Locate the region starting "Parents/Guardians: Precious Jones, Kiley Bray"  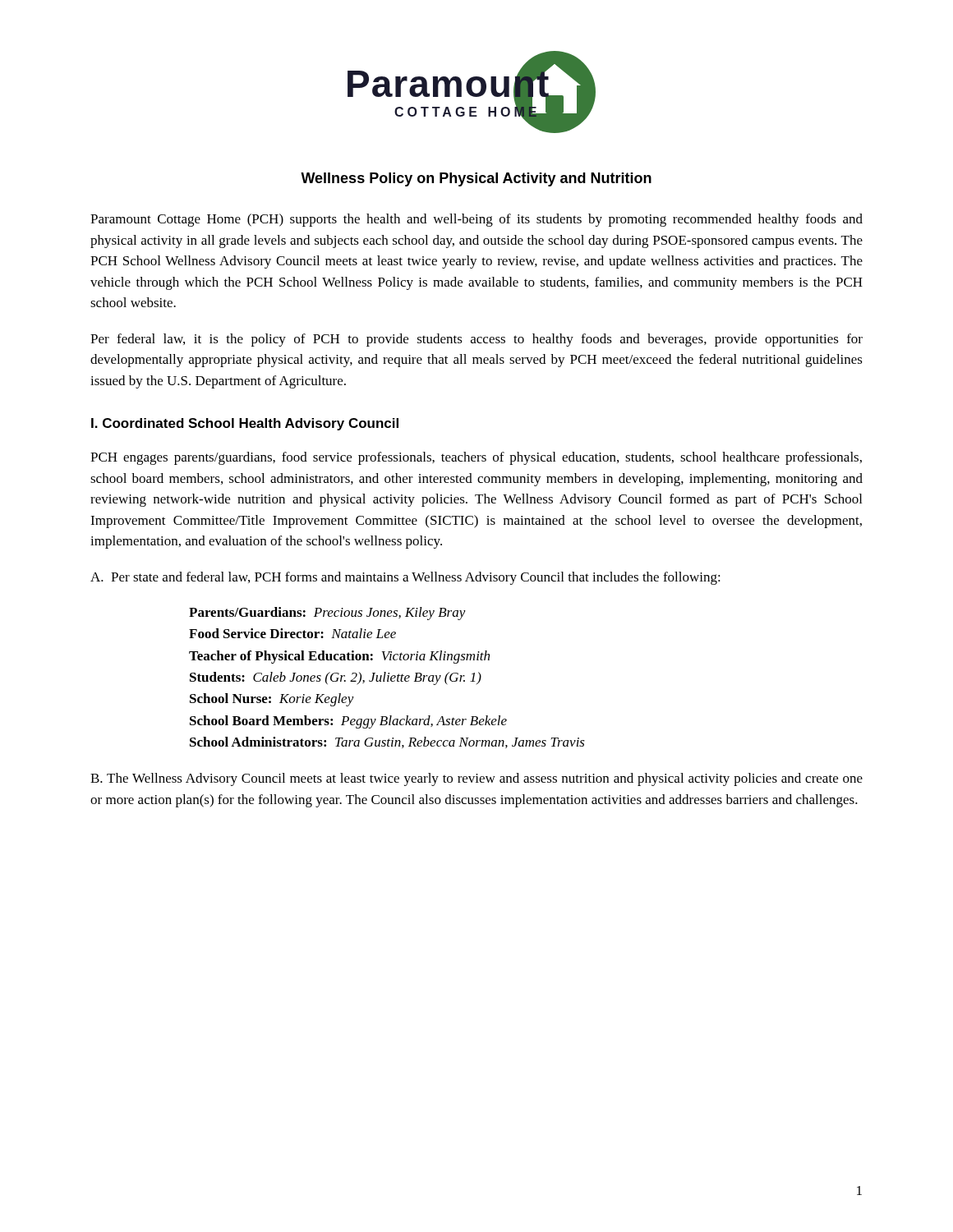(x=327, y=612)
